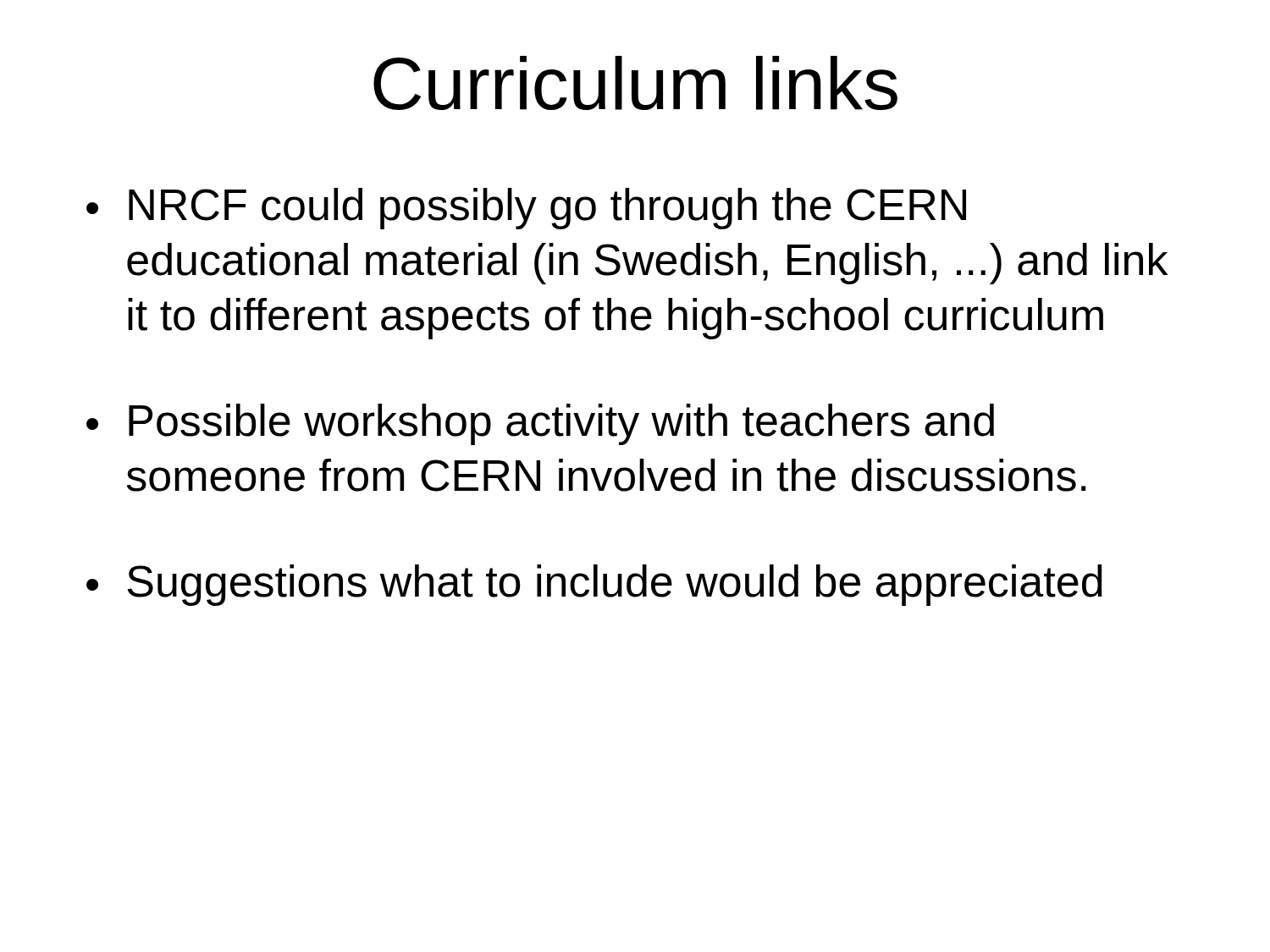Locate the title that reads "Curriculum links"
The height and width of the screenshot is (952, 1270).
point(635,84)
